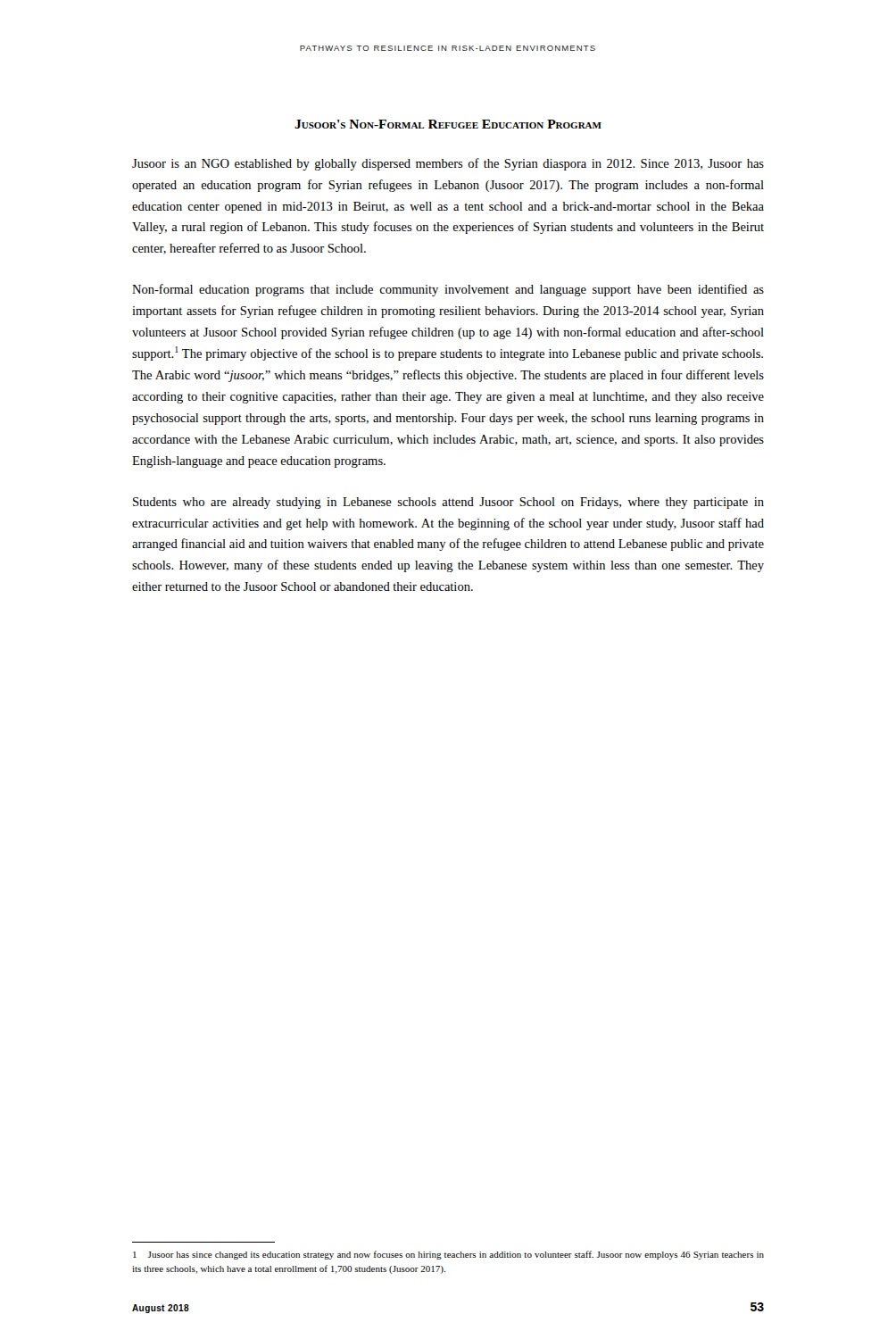Select the text block starting "Non-formal education programs"
Viewport: 896px width, 1339px height.
[448, 375]
